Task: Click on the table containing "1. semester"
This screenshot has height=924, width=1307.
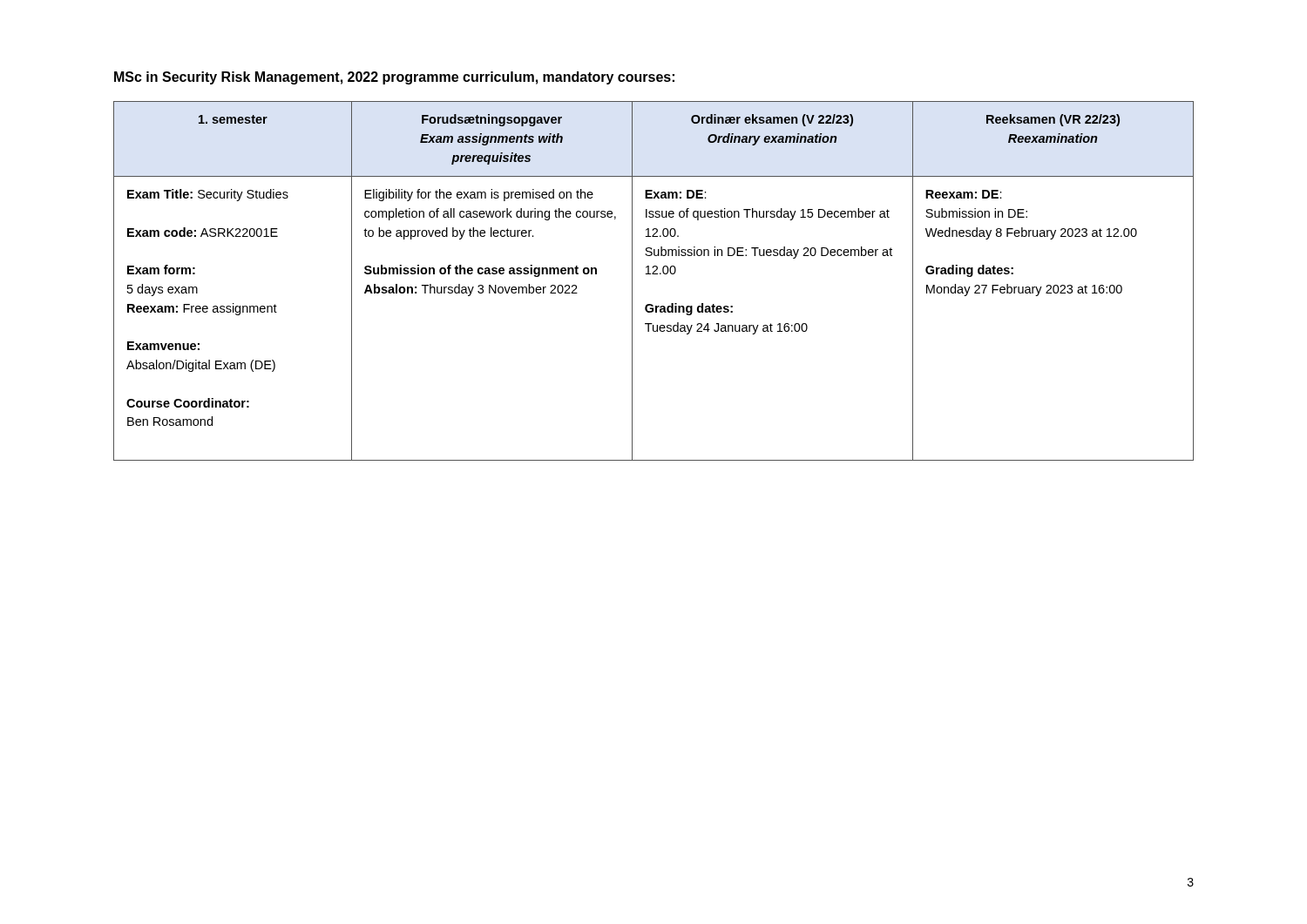Action: pyautogui.click(x=654, y=281)
